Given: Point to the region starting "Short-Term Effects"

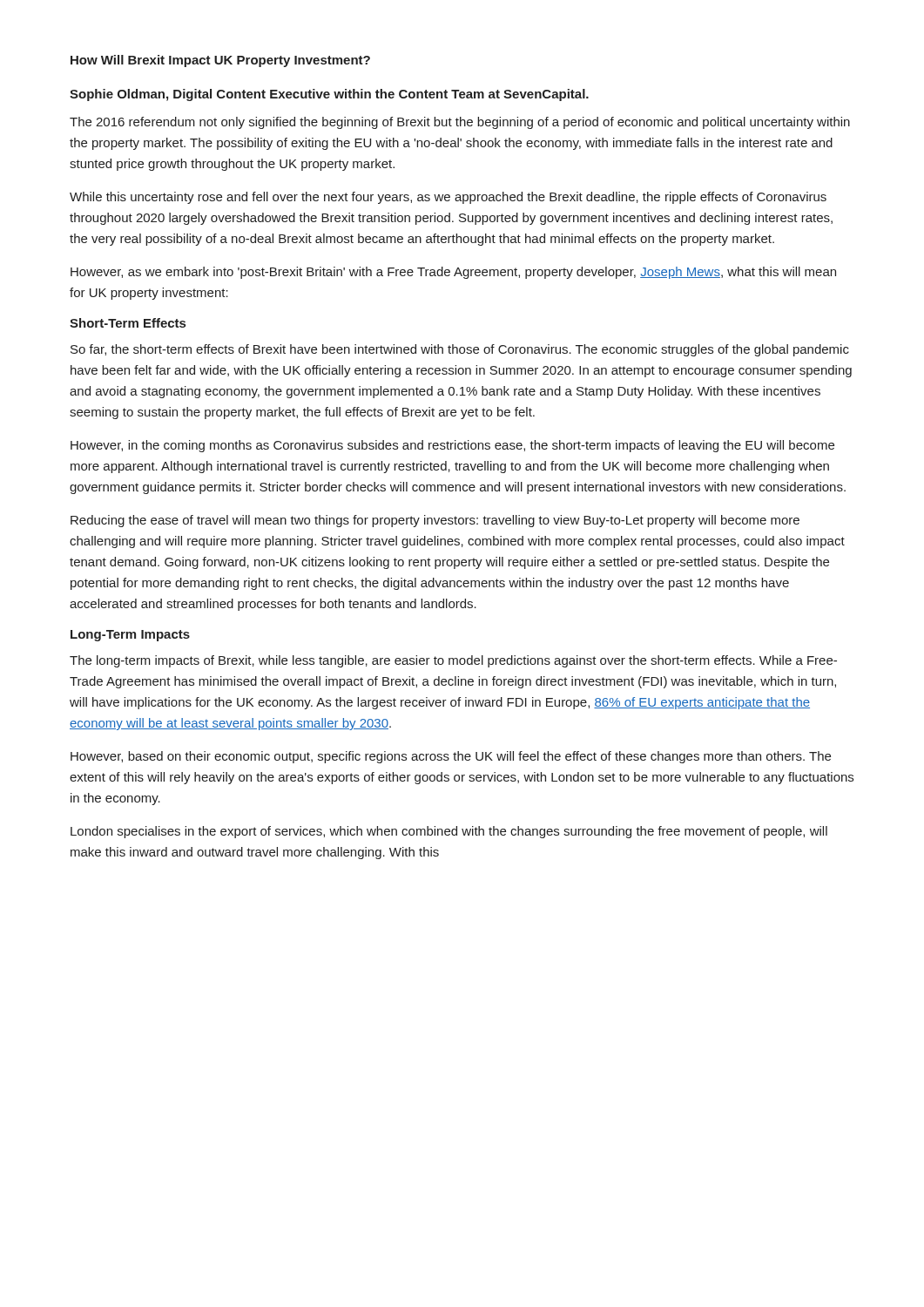Looking at the screenshot, I should click(128, 323).
